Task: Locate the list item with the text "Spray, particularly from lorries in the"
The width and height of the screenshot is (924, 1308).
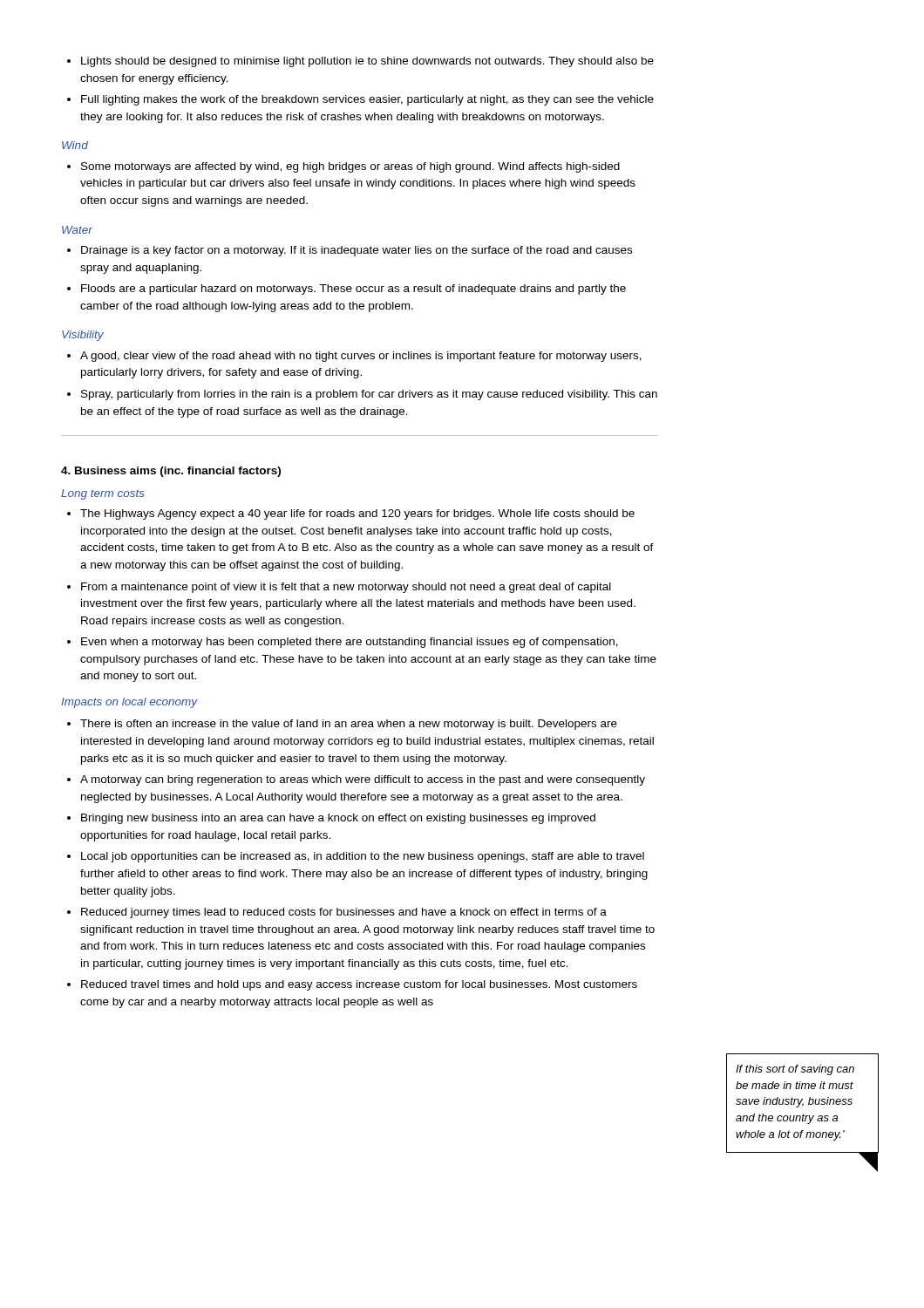Action: (369, 403)
